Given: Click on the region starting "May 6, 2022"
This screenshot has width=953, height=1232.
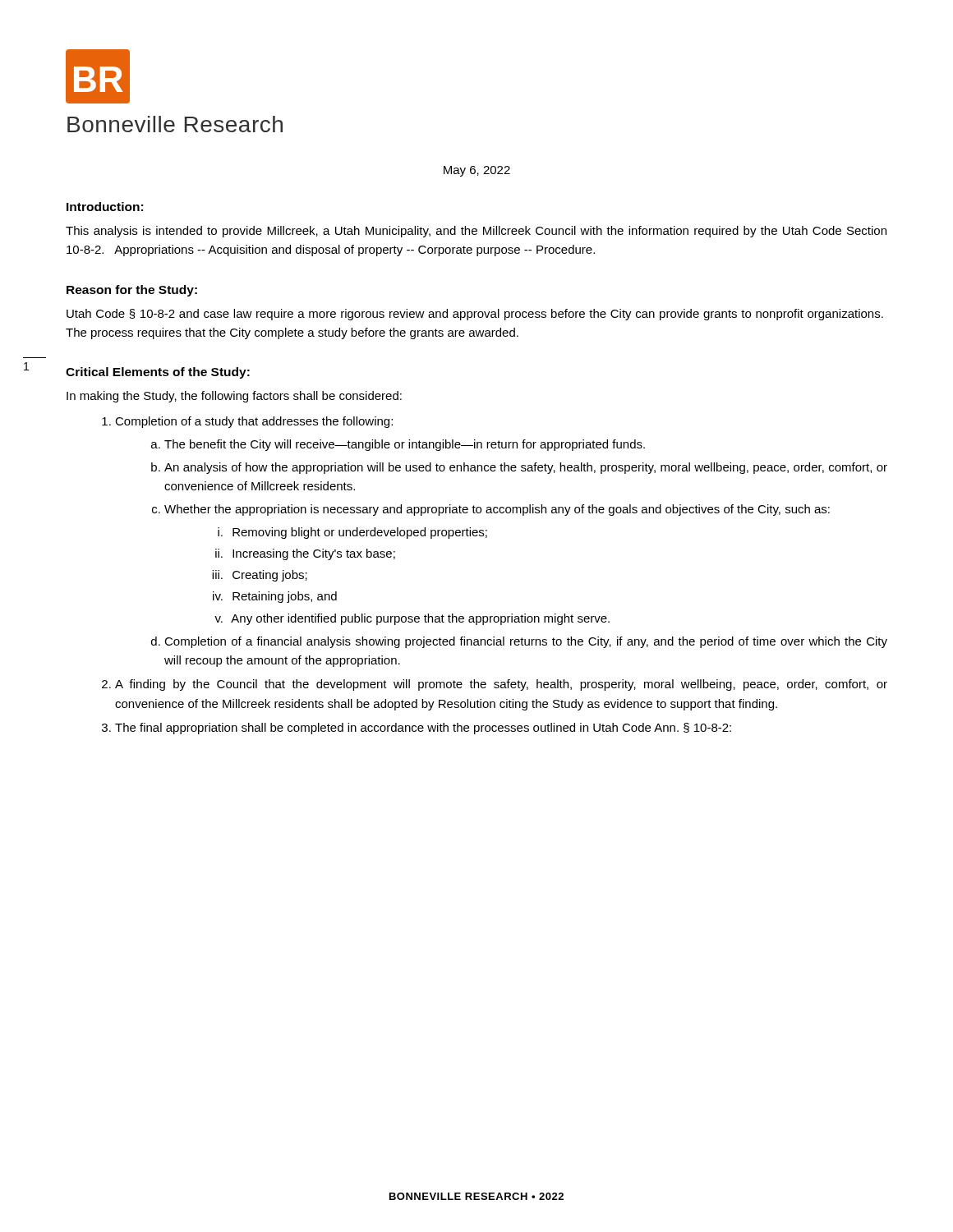Looking at the screenshot, I should pyautogui.click(x=476, y=170).
